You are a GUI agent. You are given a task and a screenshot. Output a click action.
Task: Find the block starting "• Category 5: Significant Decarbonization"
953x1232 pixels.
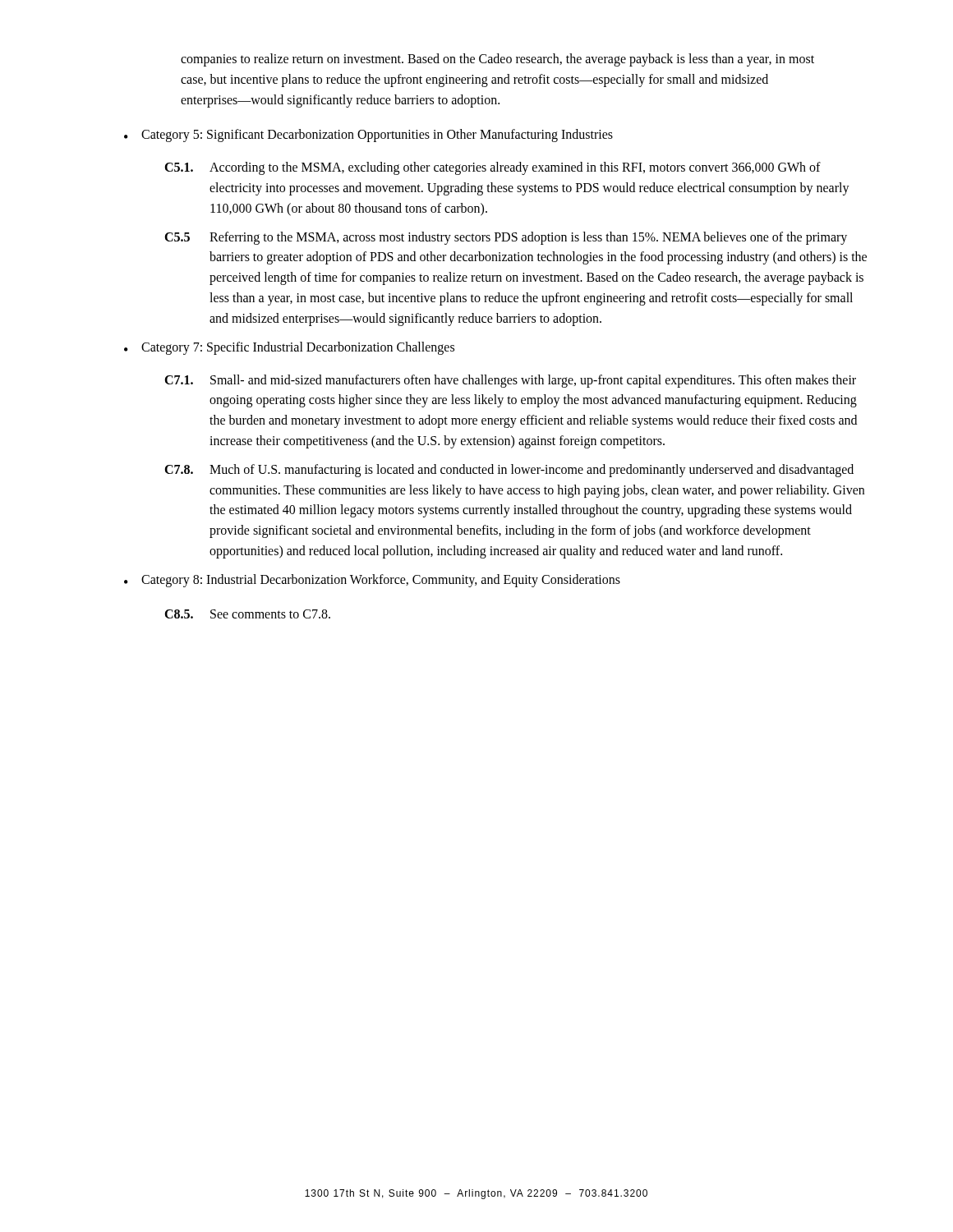pyautogui.click(x=497, y=137)
